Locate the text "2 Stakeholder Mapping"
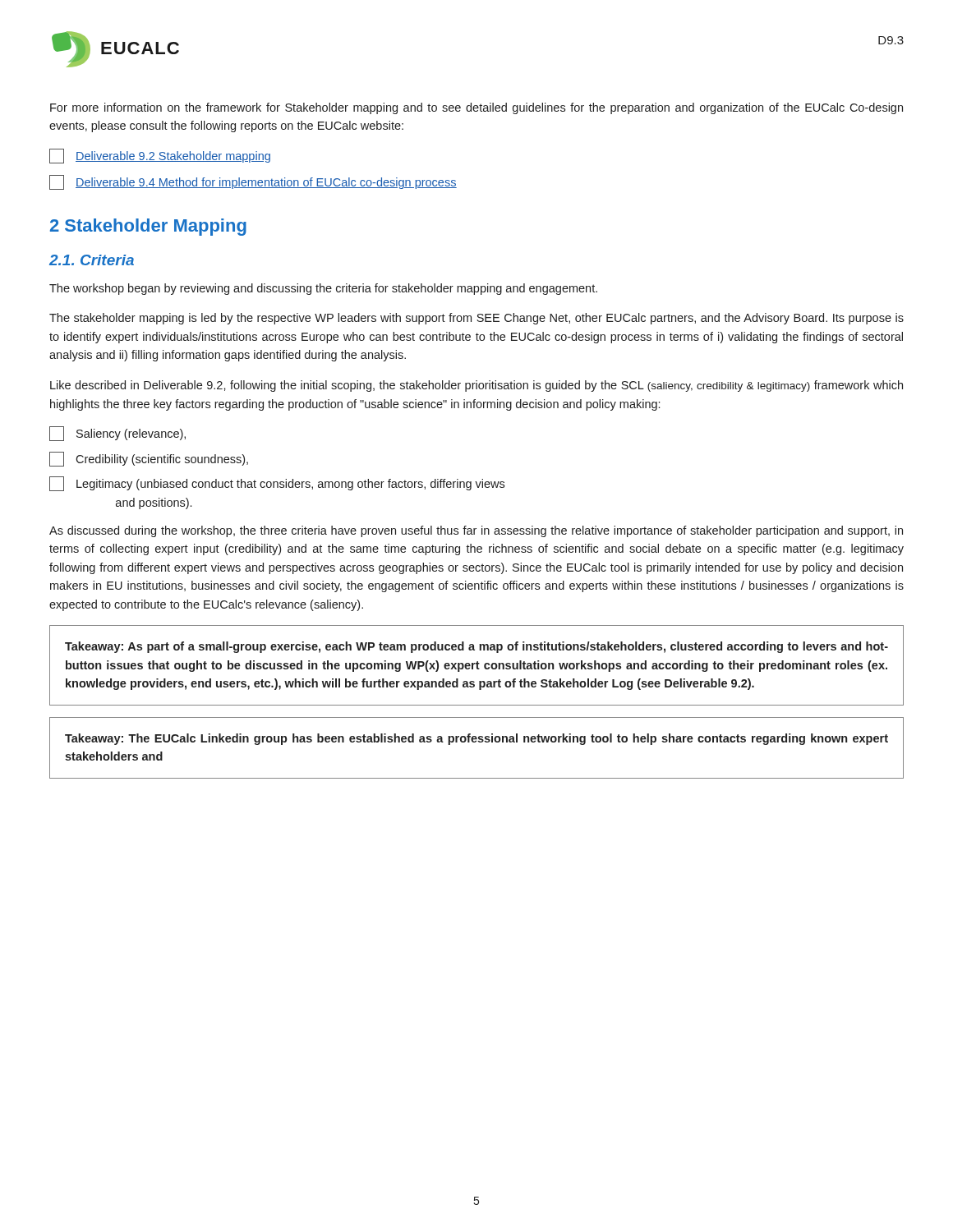Image resolution: width=953 pixels, height=1232 pixels. [148, 225]
